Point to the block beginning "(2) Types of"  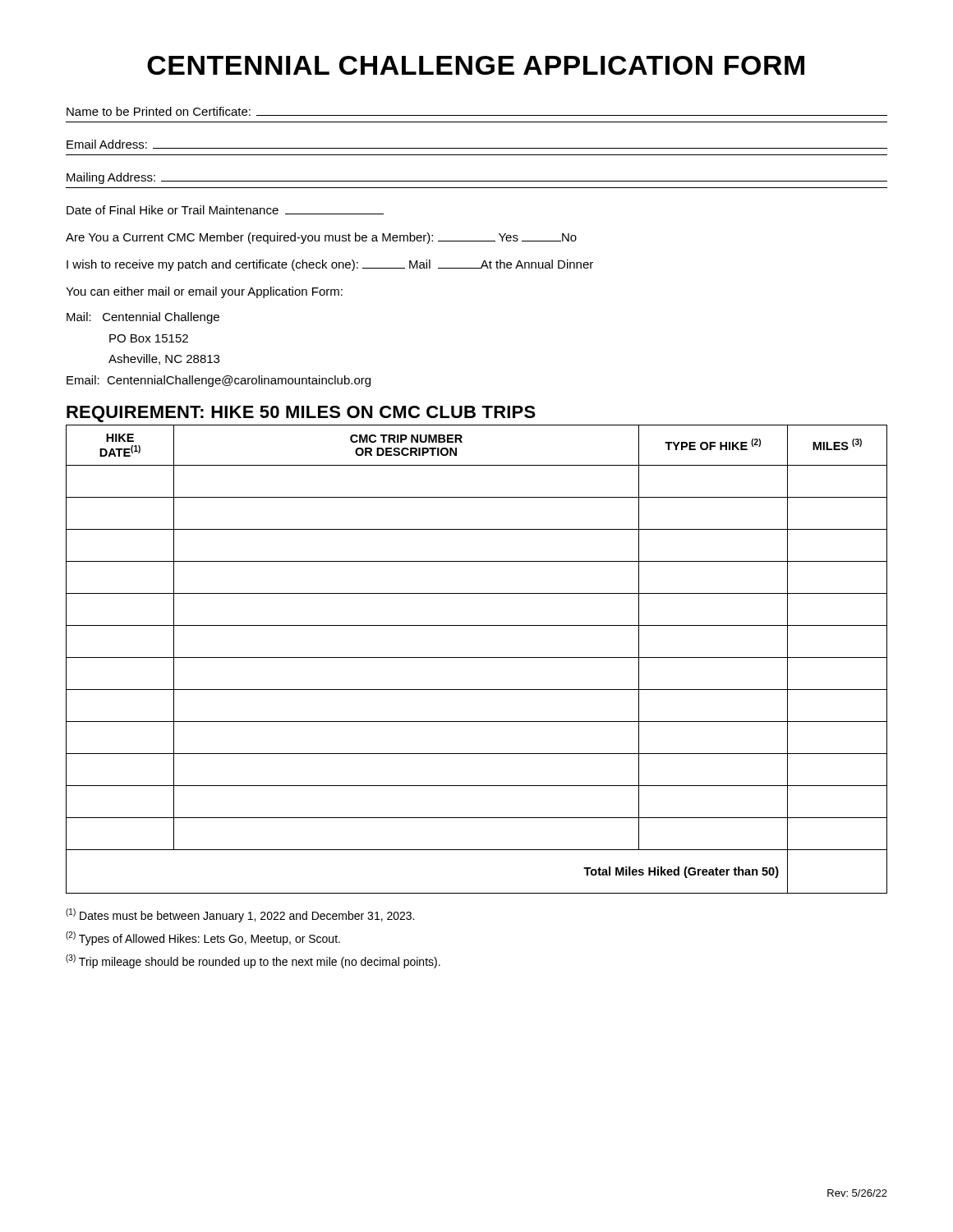[x=203, y=938]
